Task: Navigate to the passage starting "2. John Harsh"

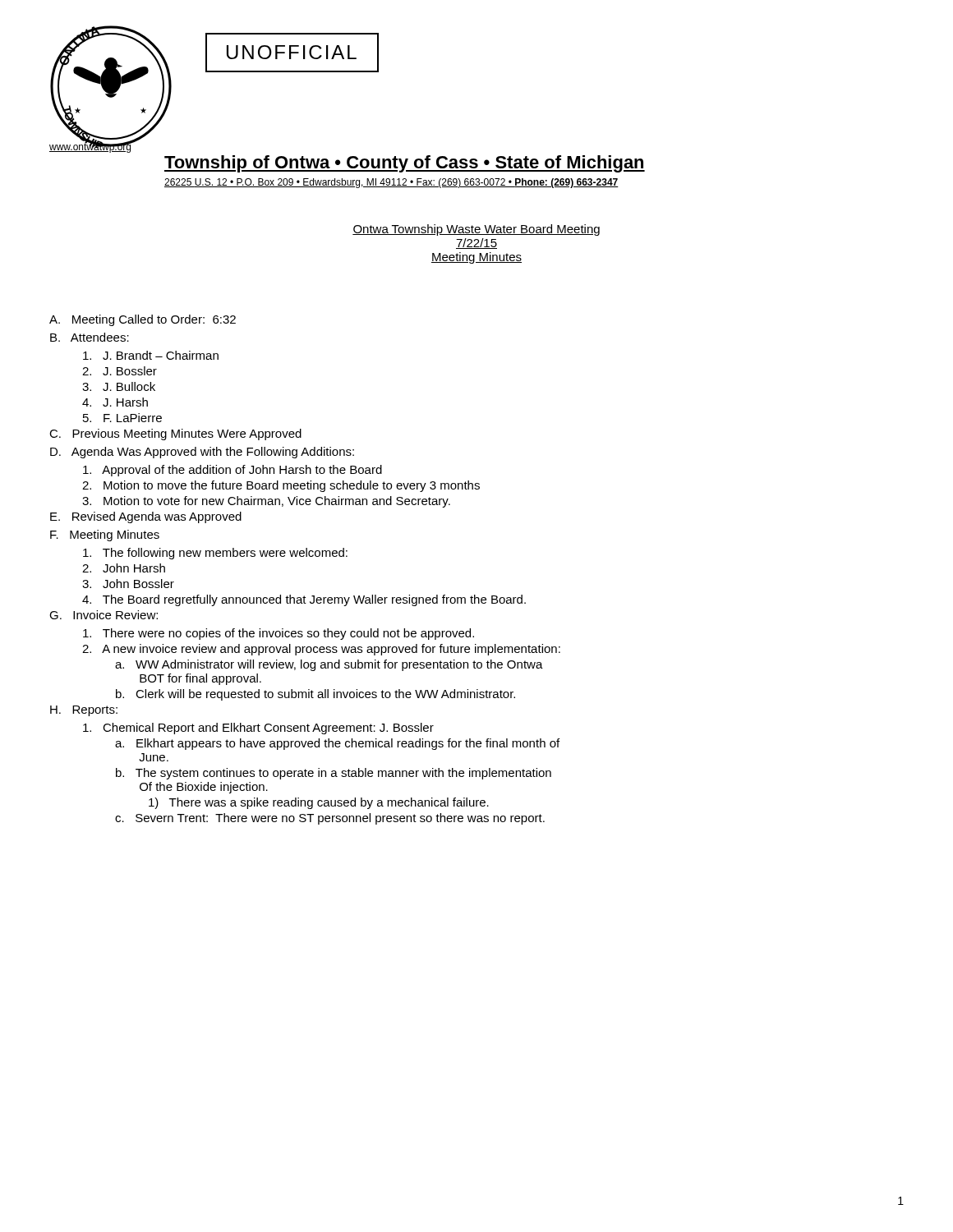Action: [124, 568]
